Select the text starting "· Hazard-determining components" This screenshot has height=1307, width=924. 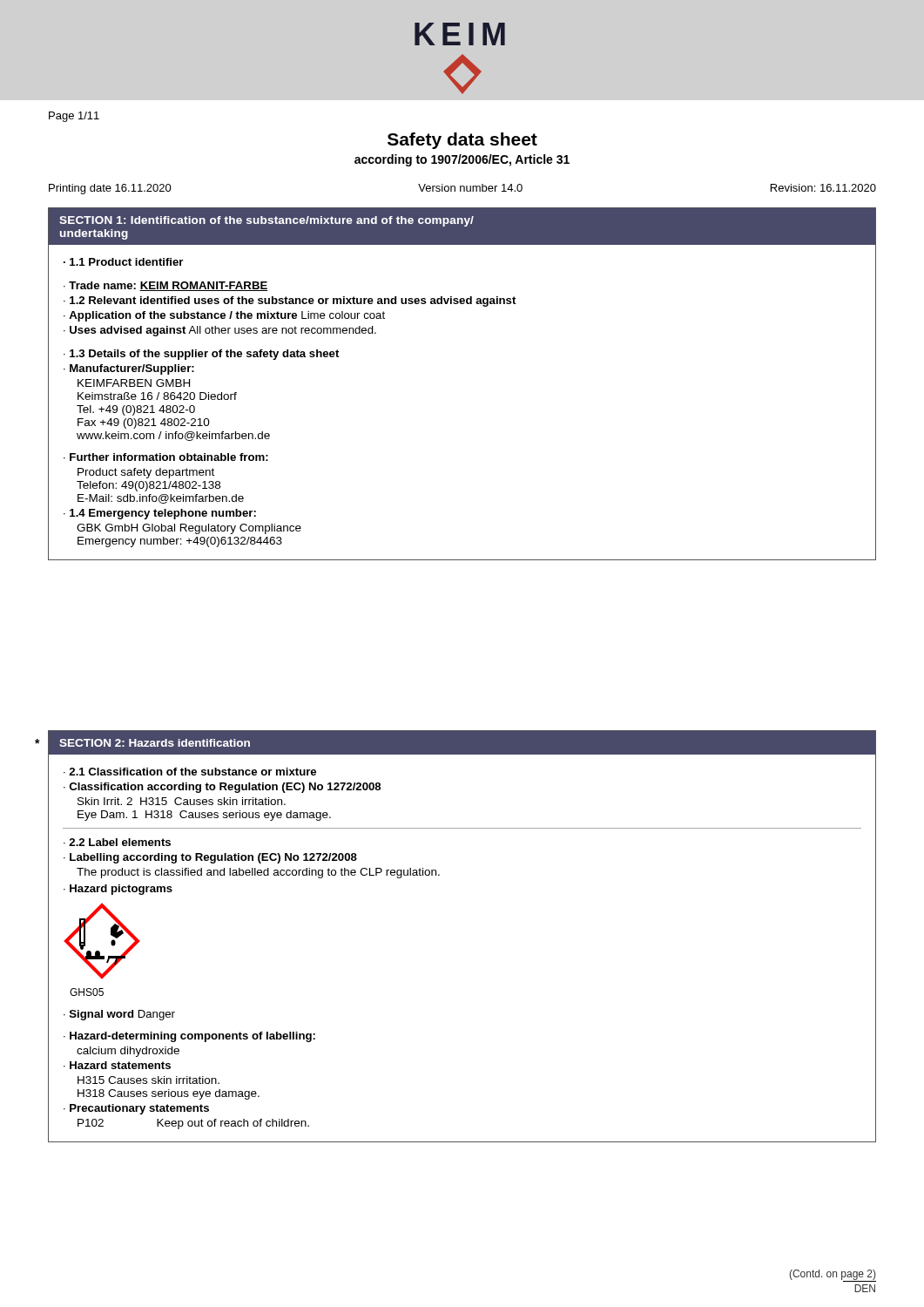(189, 1036)
